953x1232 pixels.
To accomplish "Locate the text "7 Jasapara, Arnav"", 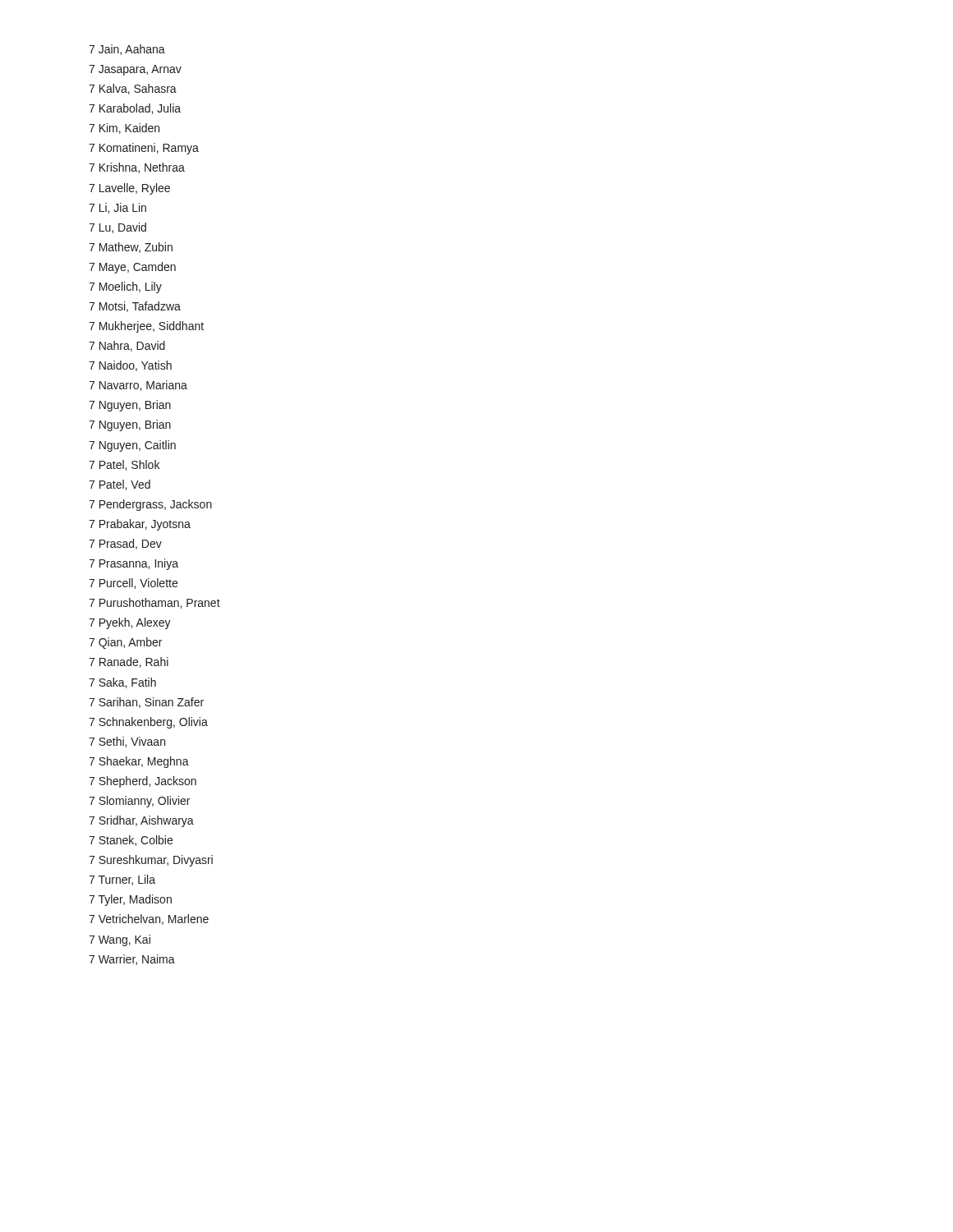I will pos(135,69).
